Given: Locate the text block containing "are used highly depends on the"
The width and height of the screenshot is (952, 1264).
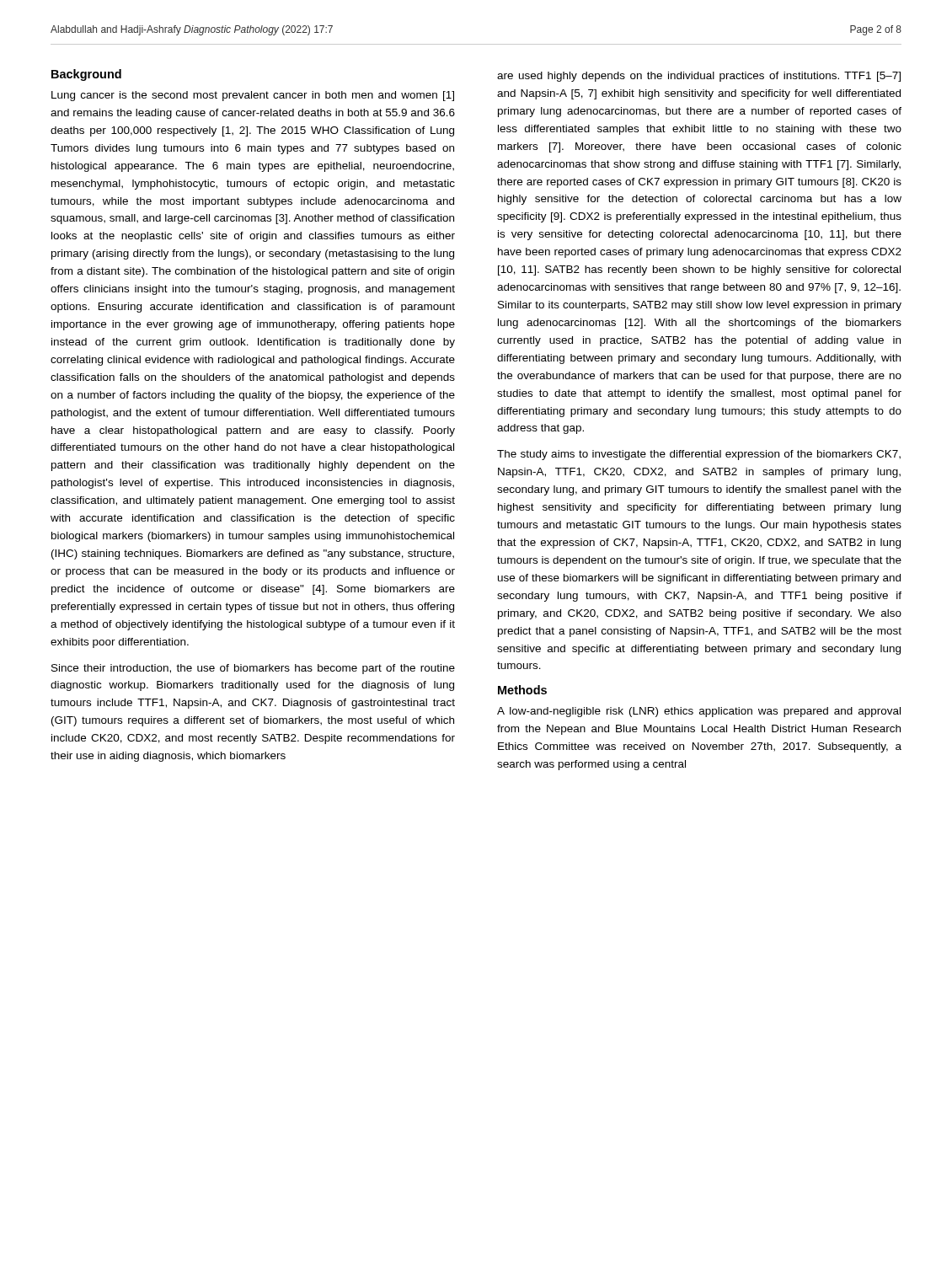Looking at the screenshot, I should click(x=699, y=371).
